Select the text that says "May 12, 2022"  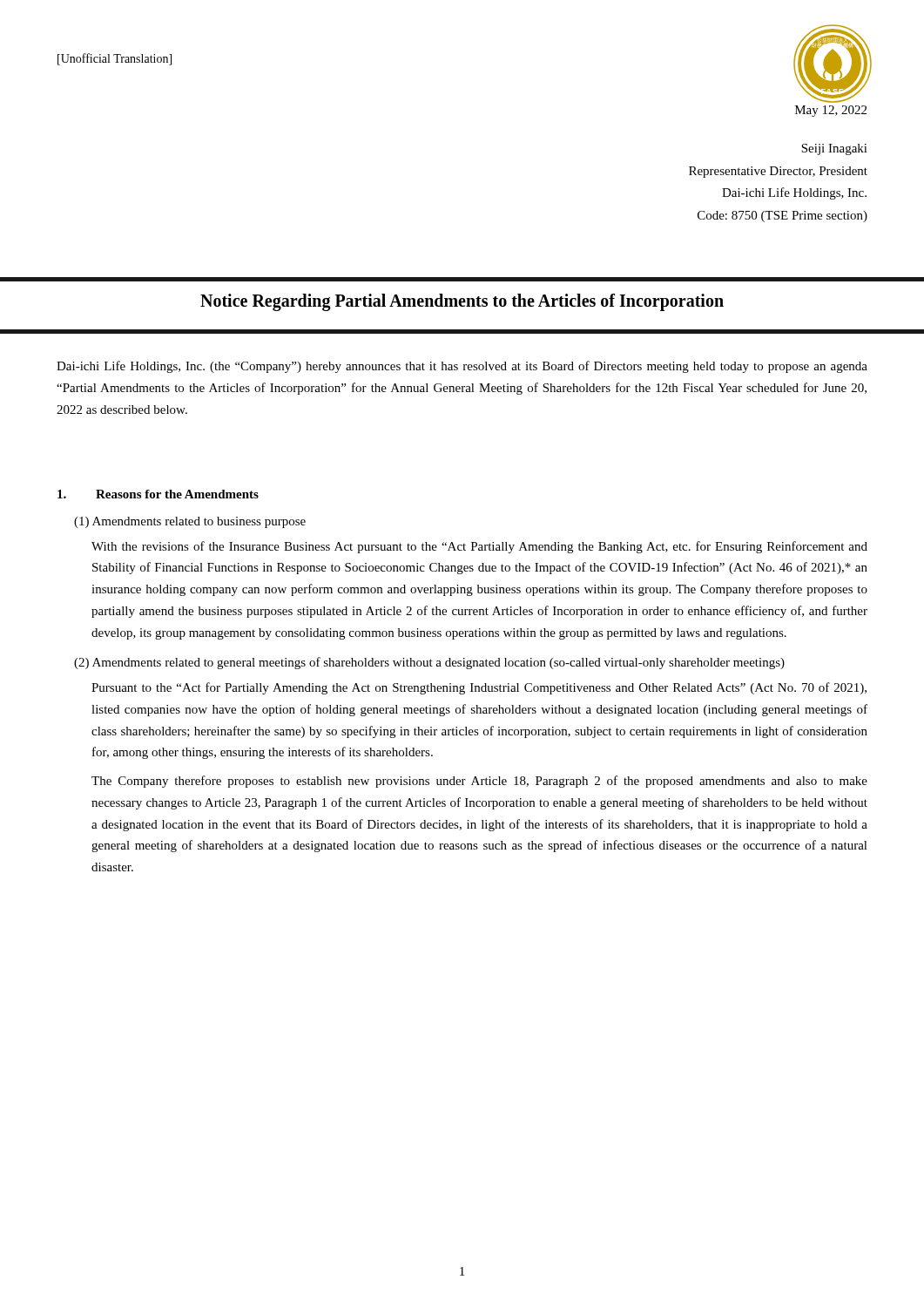(831, 110)
